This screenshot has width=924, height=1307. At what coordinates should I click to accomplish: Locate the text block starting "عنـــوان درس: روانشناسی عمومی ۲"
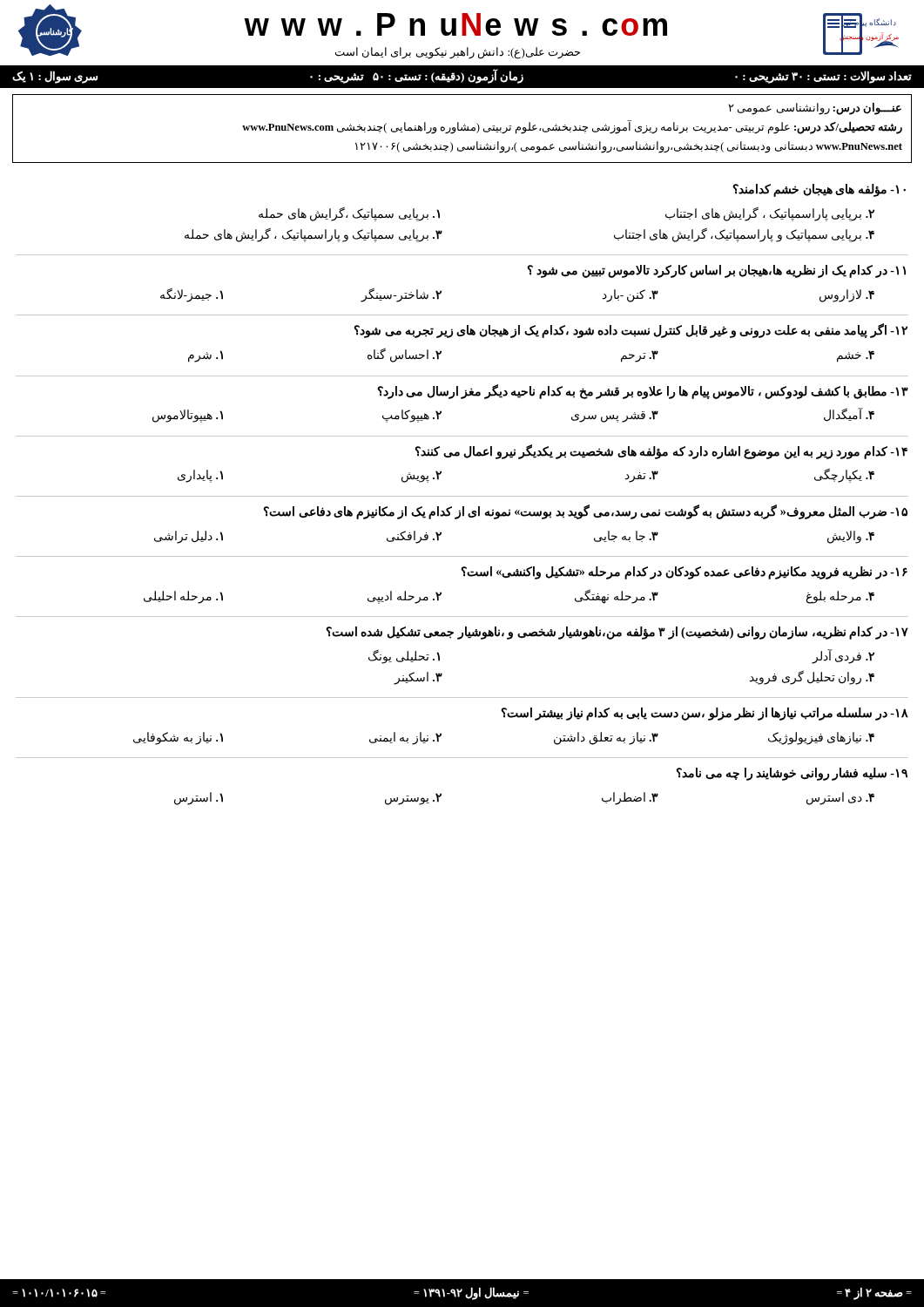(462, 128)
